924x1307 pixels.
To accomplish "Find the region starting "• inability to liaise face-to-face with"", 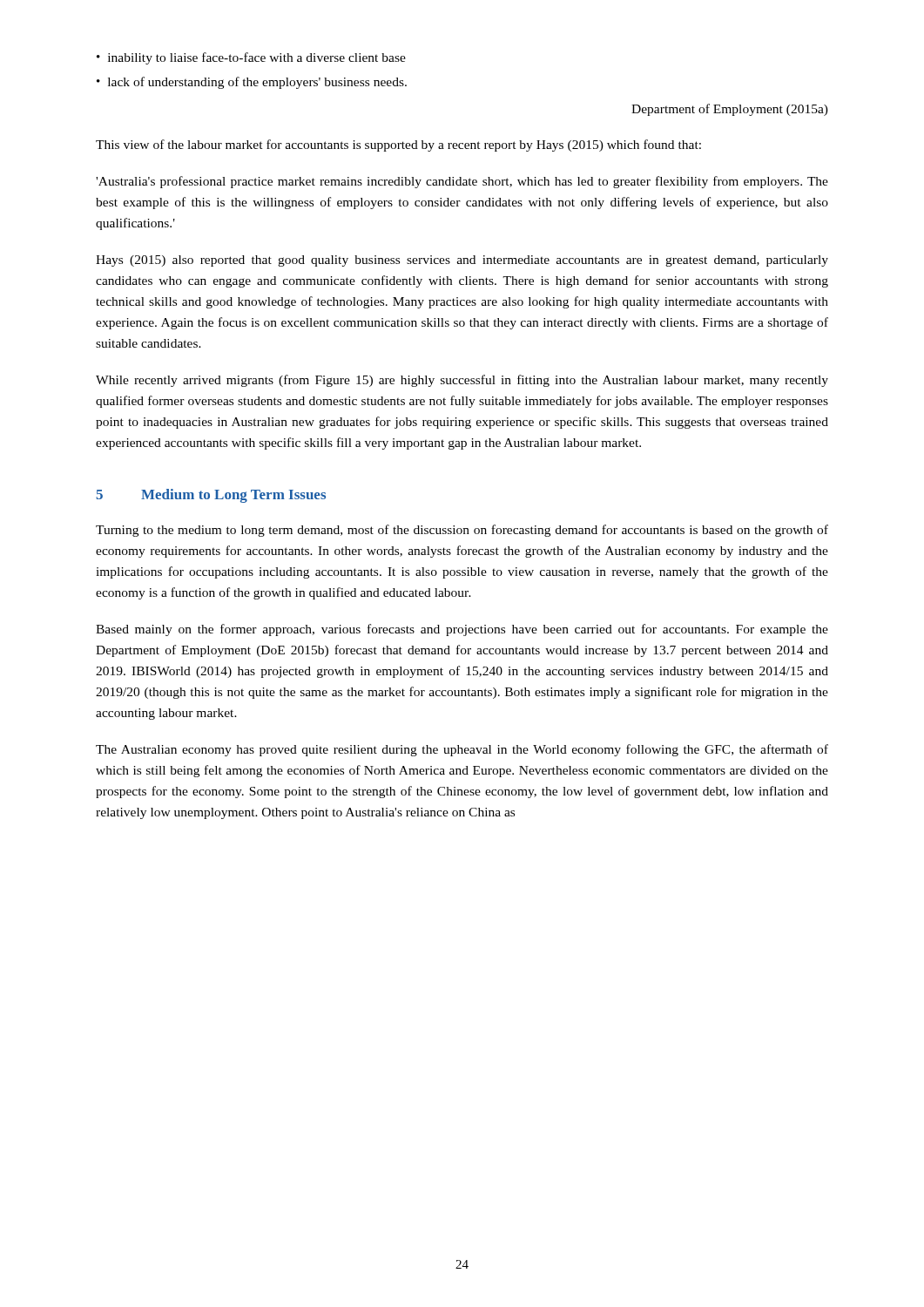I will click(x=251, y=58).
